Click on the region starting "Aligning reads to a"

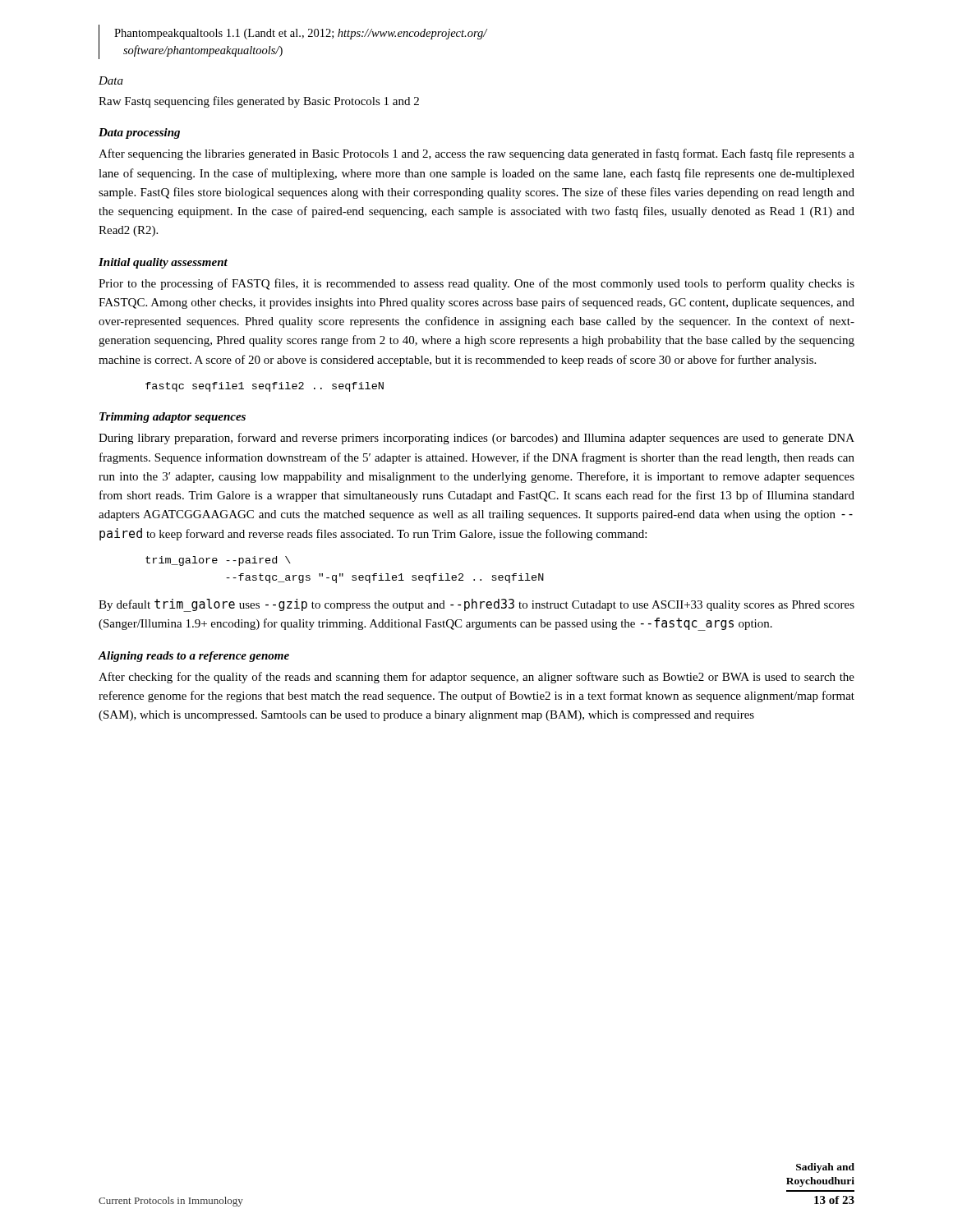[194, 655]
